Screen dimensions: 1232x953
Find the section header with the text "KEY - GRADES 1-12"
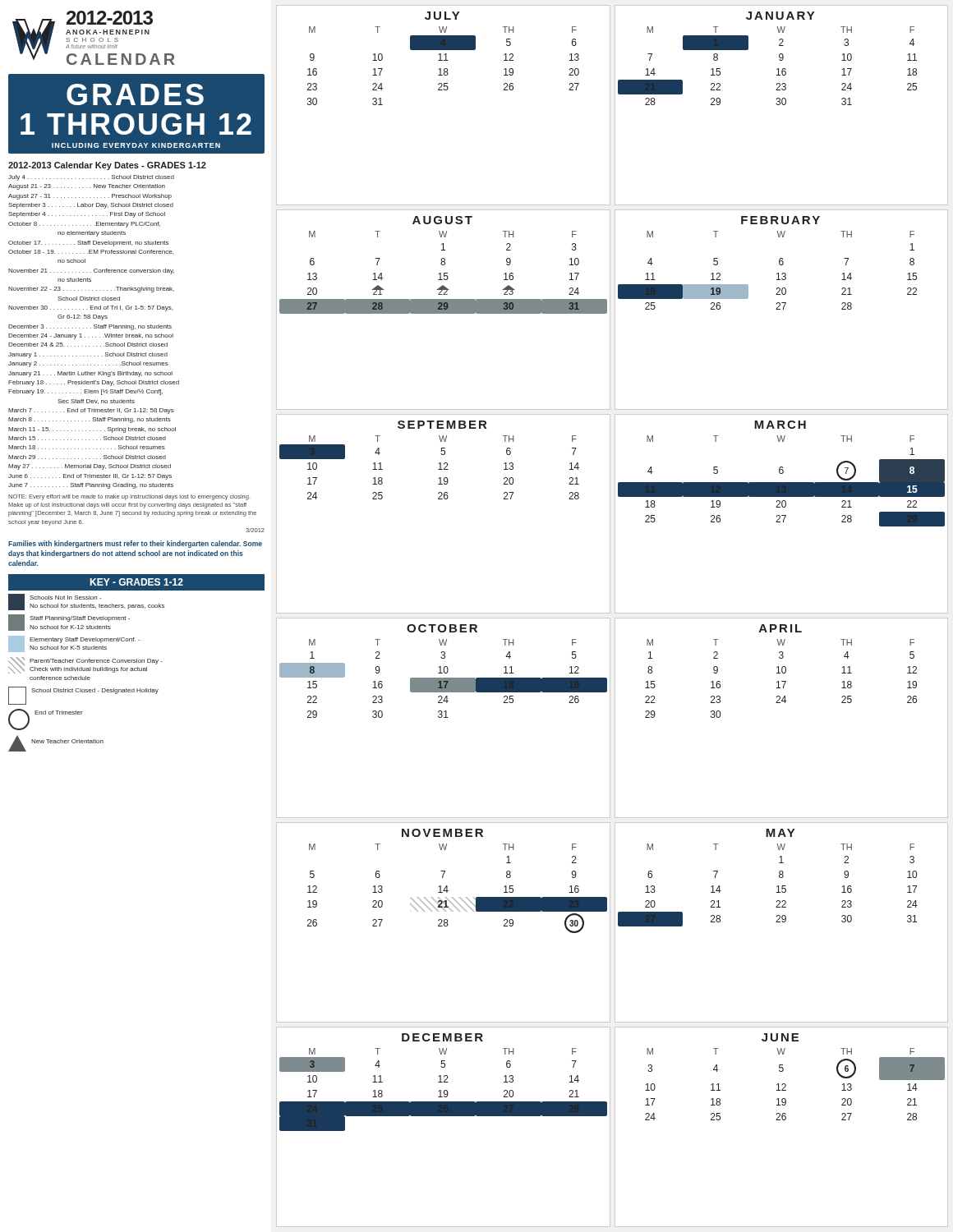click(136, 582)
